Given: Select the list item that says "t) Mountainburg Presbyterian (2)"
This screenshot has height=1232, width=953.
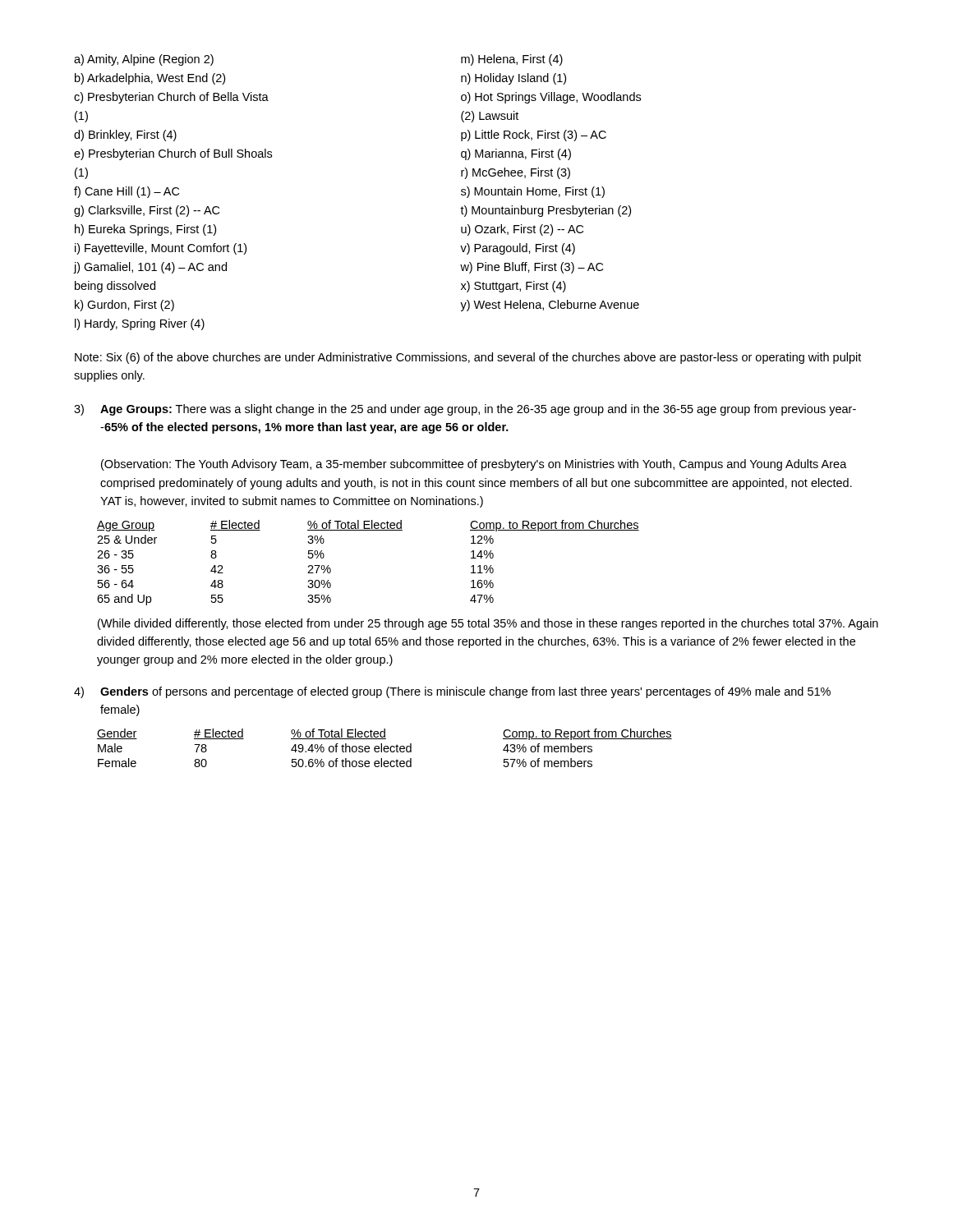Looking at the screenshot, I should pos(546,210).
